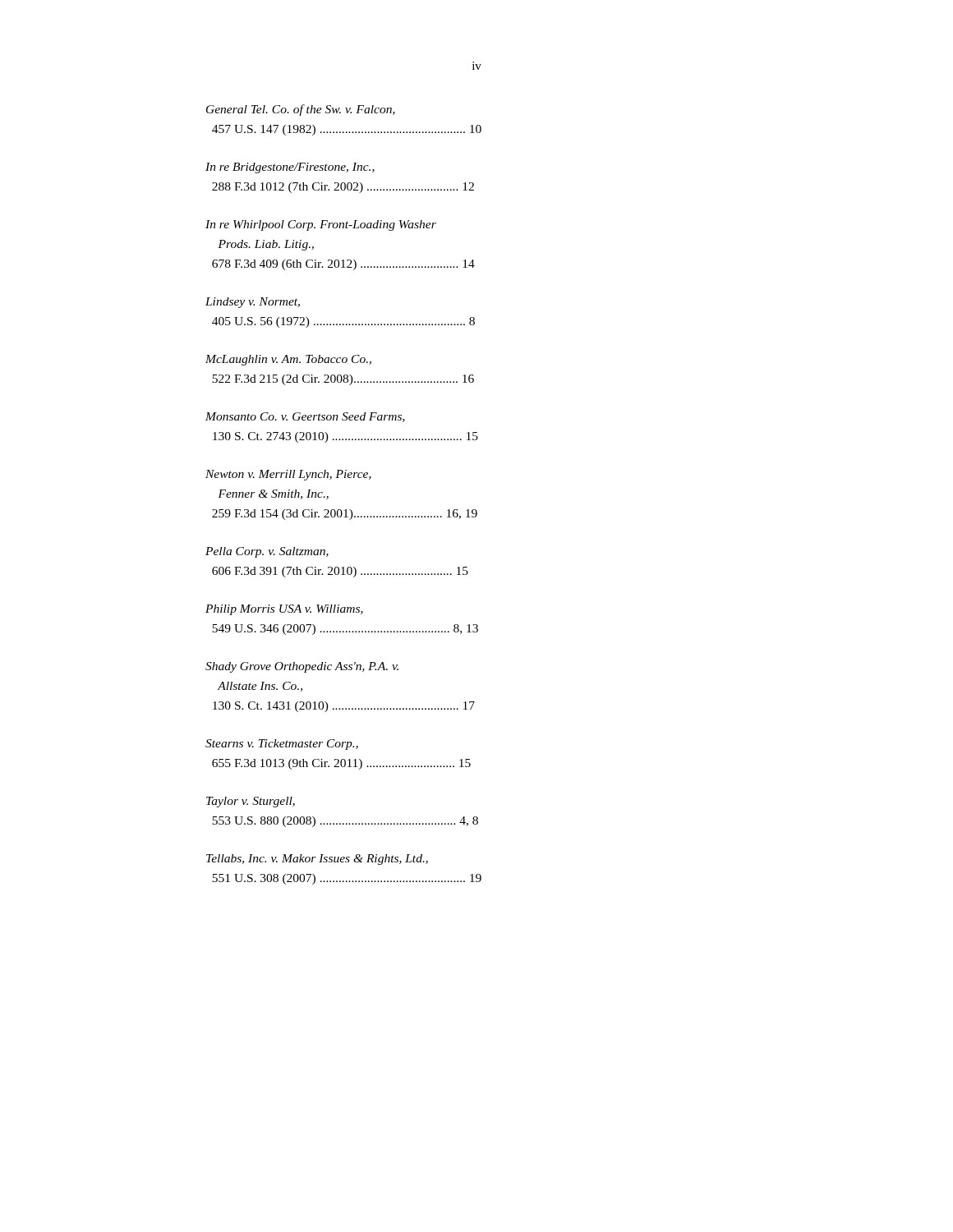Click on the region starting "Stearns v. Ticketmaster"
This screenshot has width=953, height=1232.
(282, 745)
